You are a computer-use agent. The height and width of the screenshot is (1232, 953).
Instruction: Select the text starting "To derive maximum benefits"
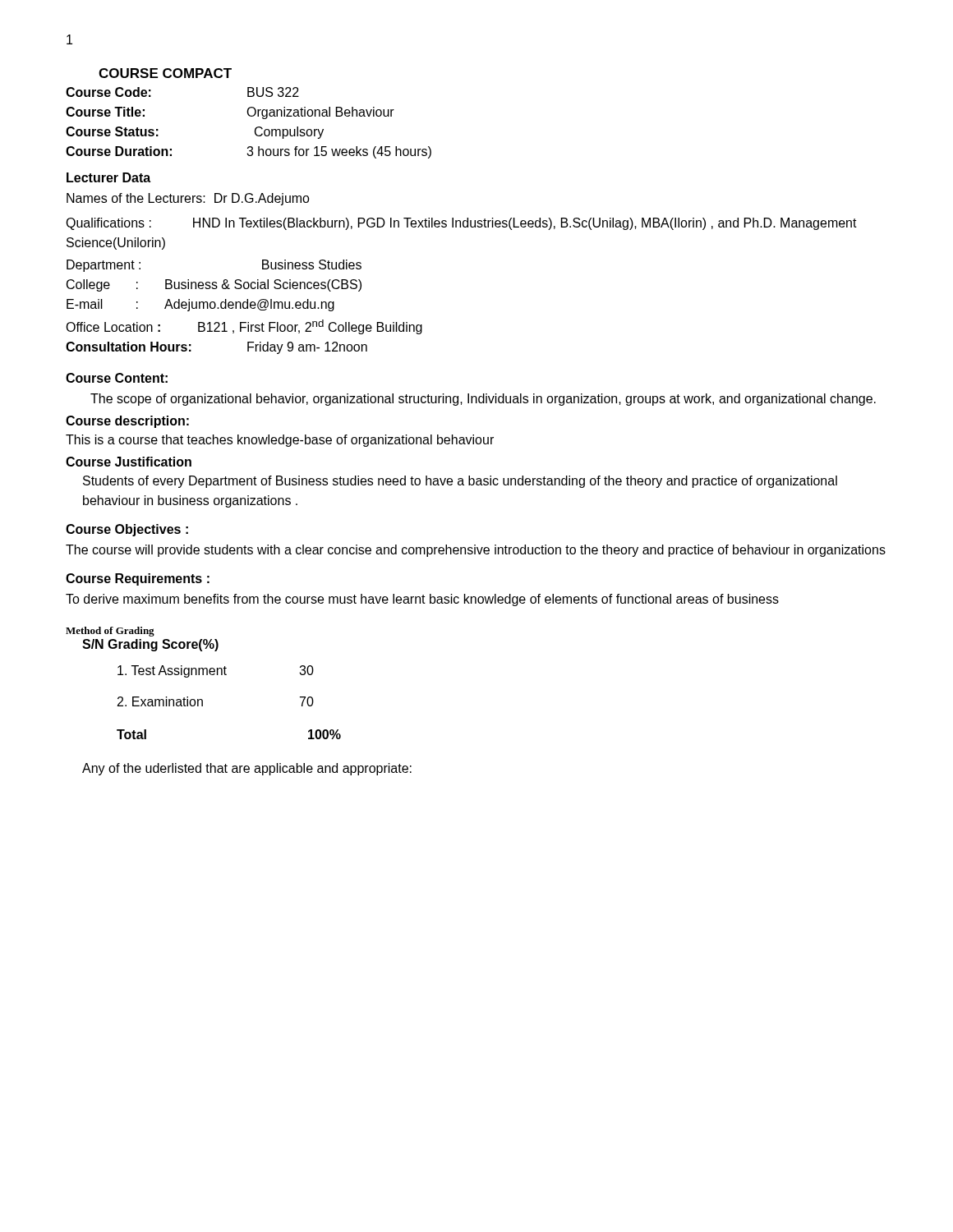(x=422, y=599)
